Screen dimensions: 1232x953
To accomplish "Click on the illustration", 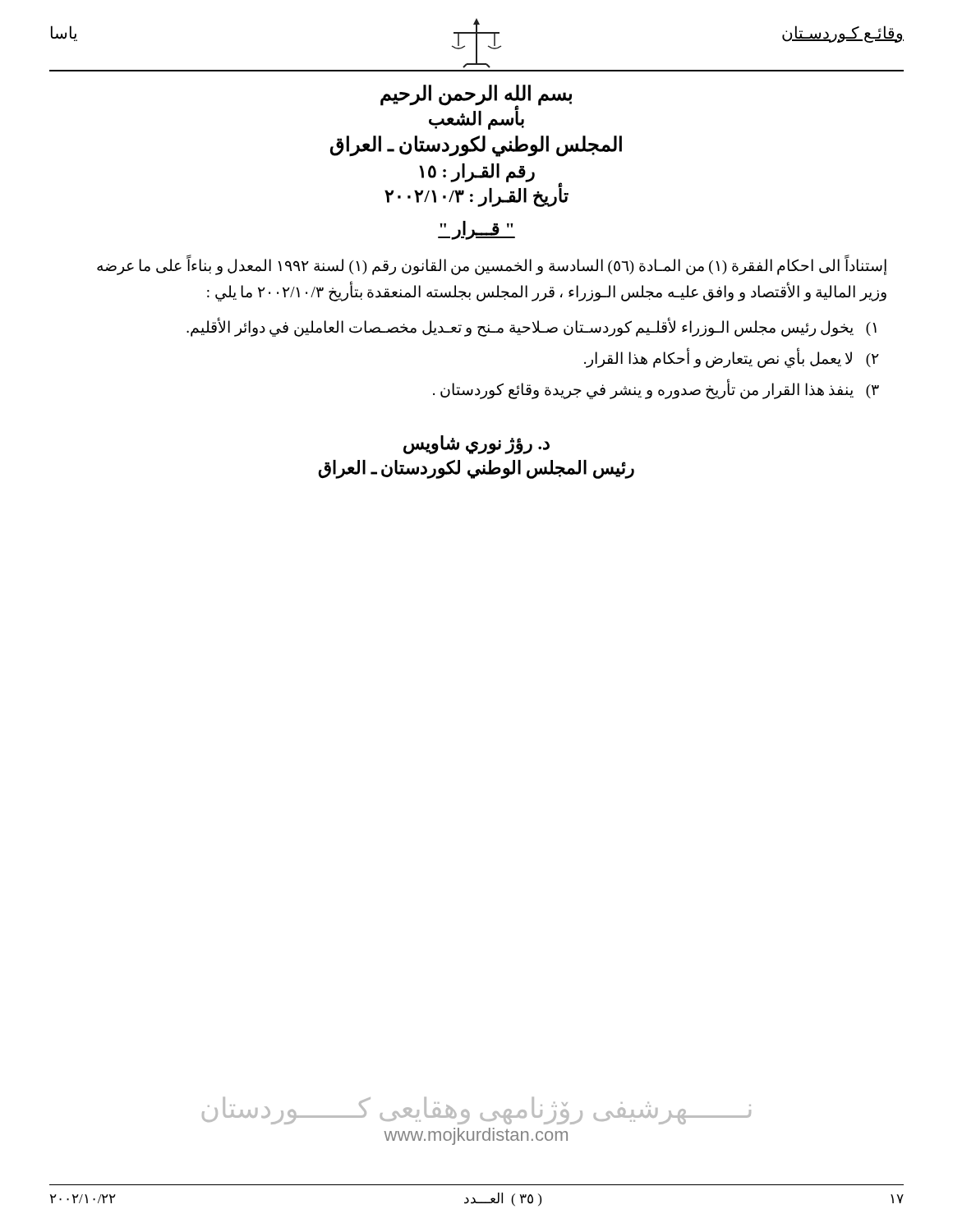I will coord(476,1119).
